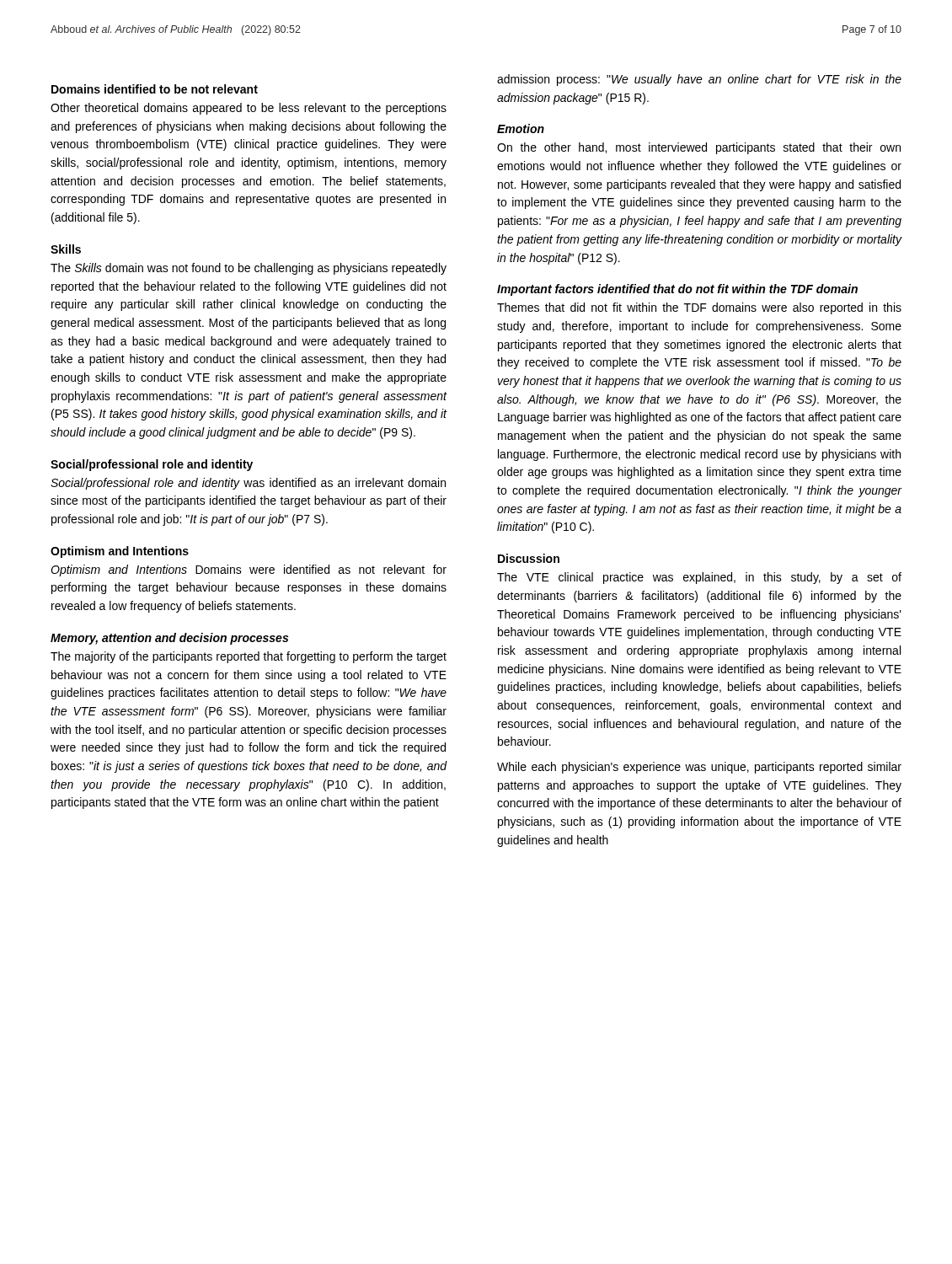Viewport: 952px width, 1264px height.
Task: Locate the passage starting "Other theoretical domains appeared to be less"
Action: coord(249,163)
